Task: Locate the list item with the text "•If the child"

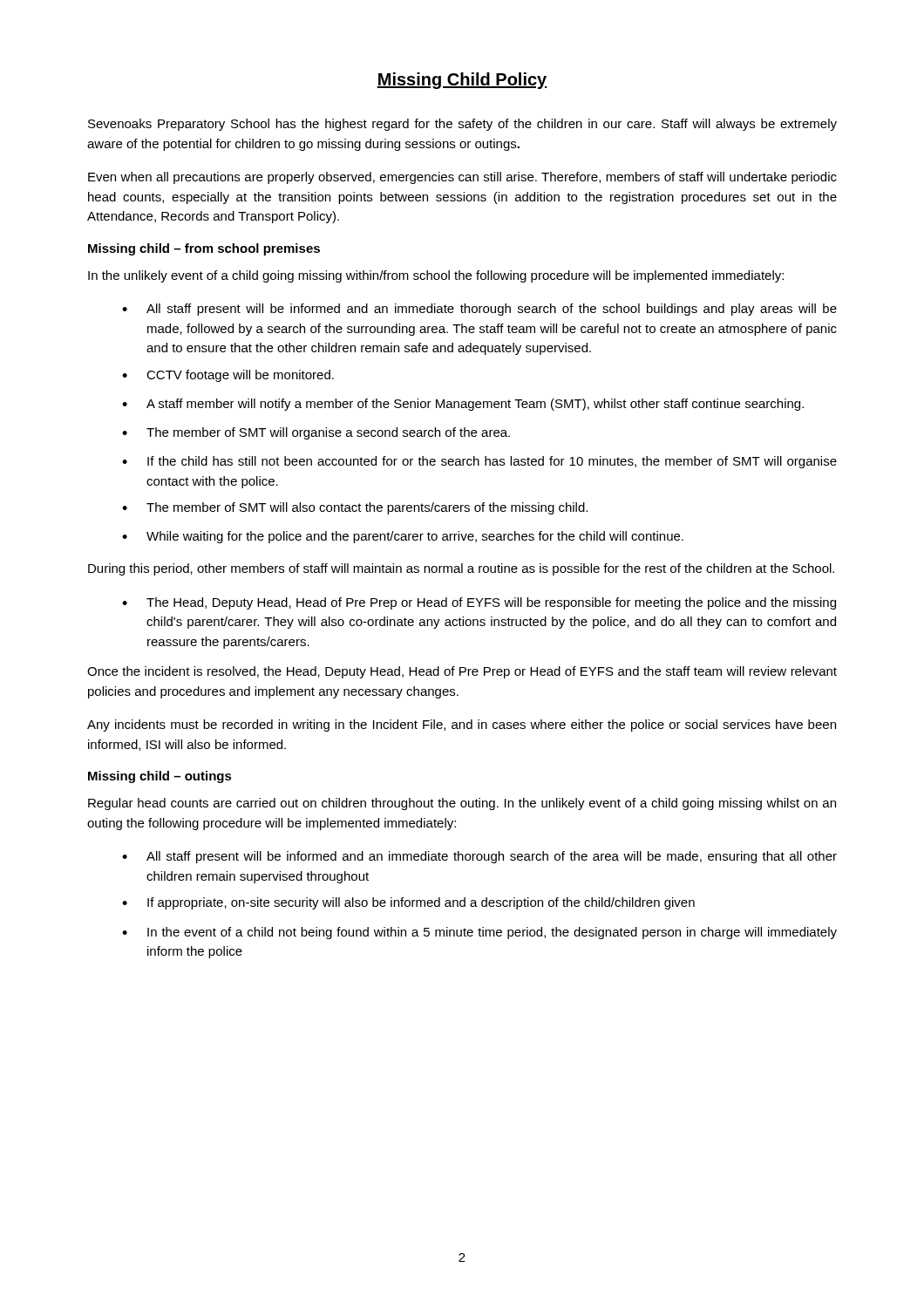Action: tap(479, 471)
